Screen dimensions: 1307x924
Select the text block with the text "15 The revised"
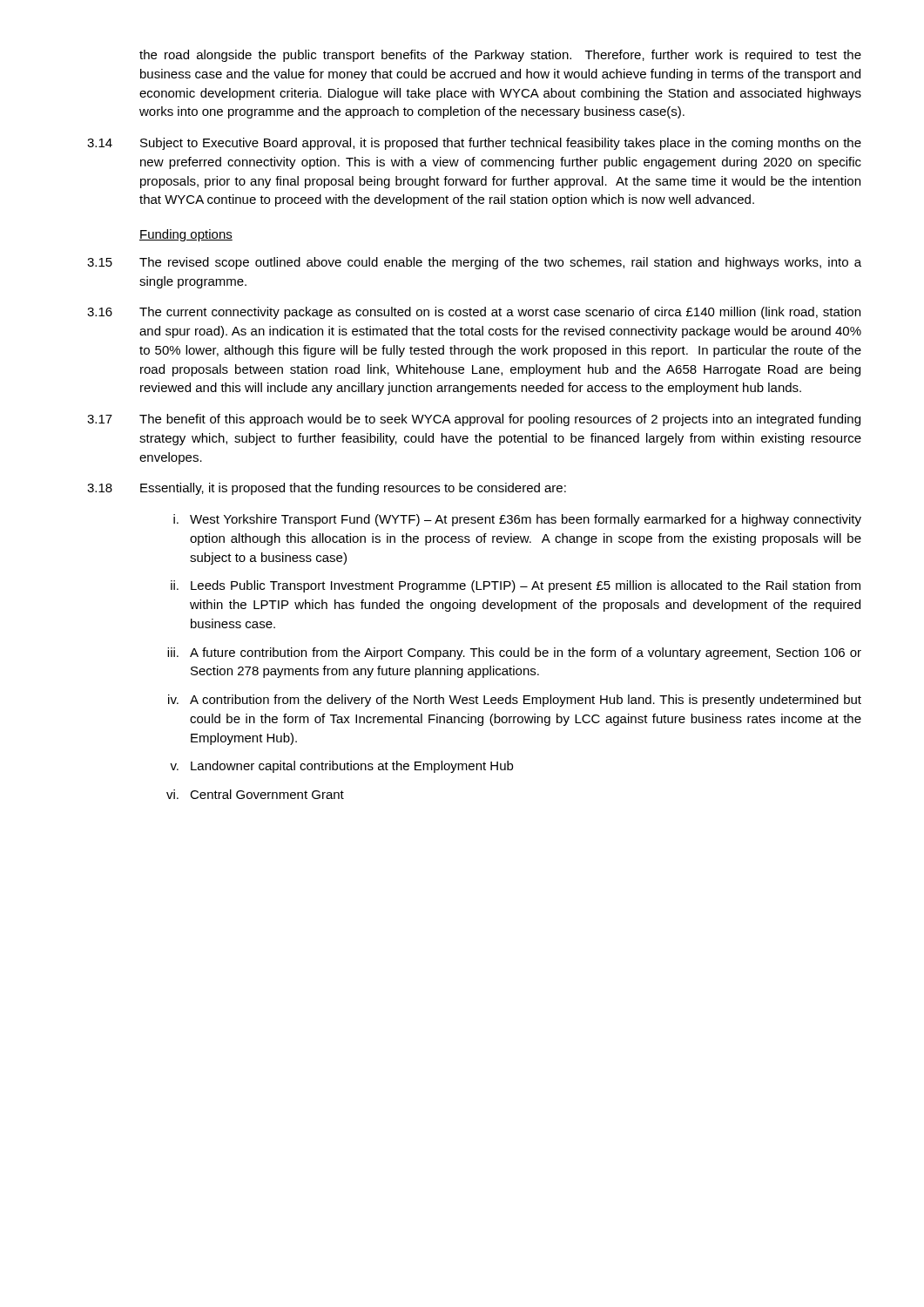point(474,271)
